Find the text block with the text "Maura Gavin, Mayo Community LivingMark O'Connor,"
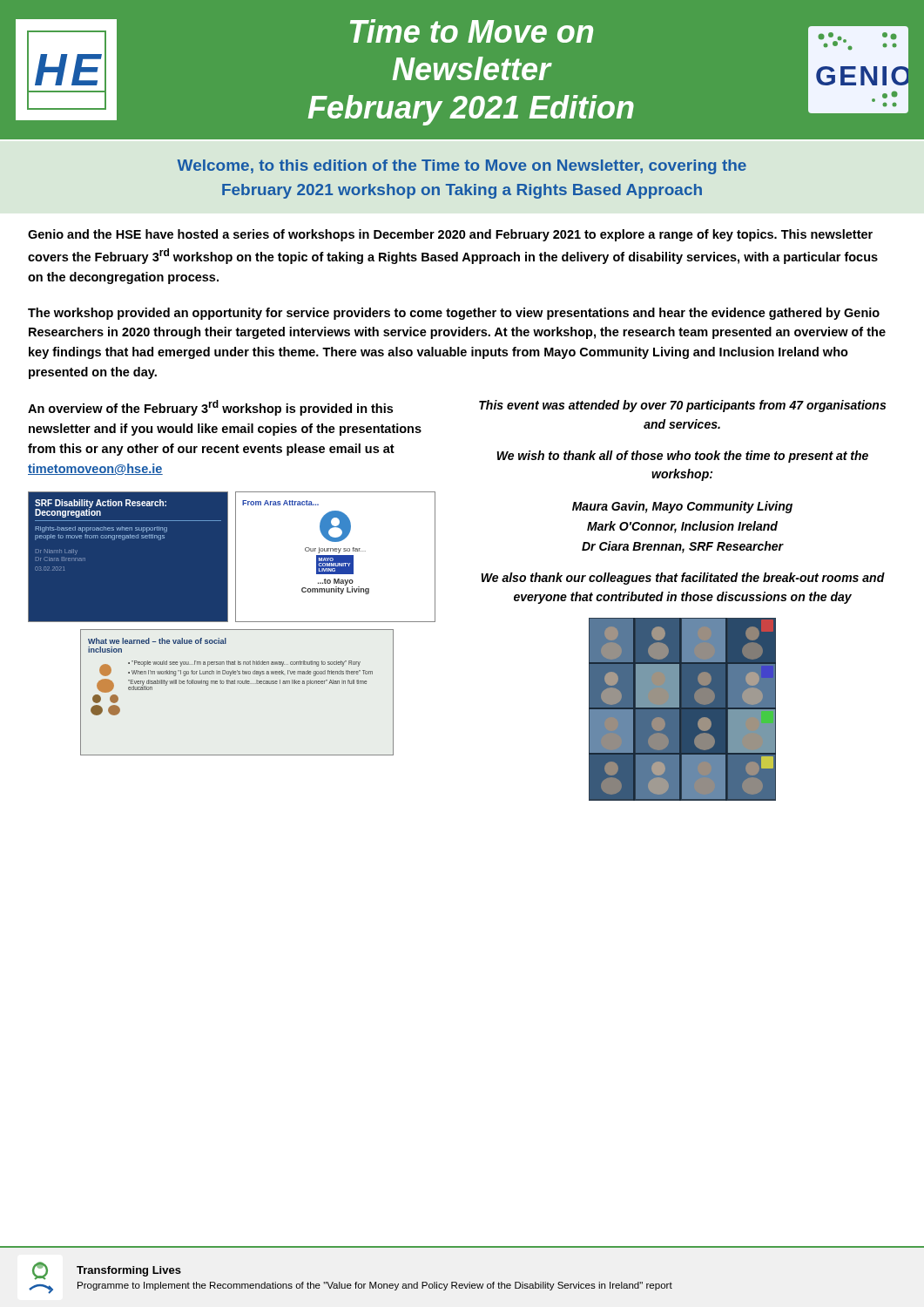Screen dimensions: 1307x924 tap(682, 526)
